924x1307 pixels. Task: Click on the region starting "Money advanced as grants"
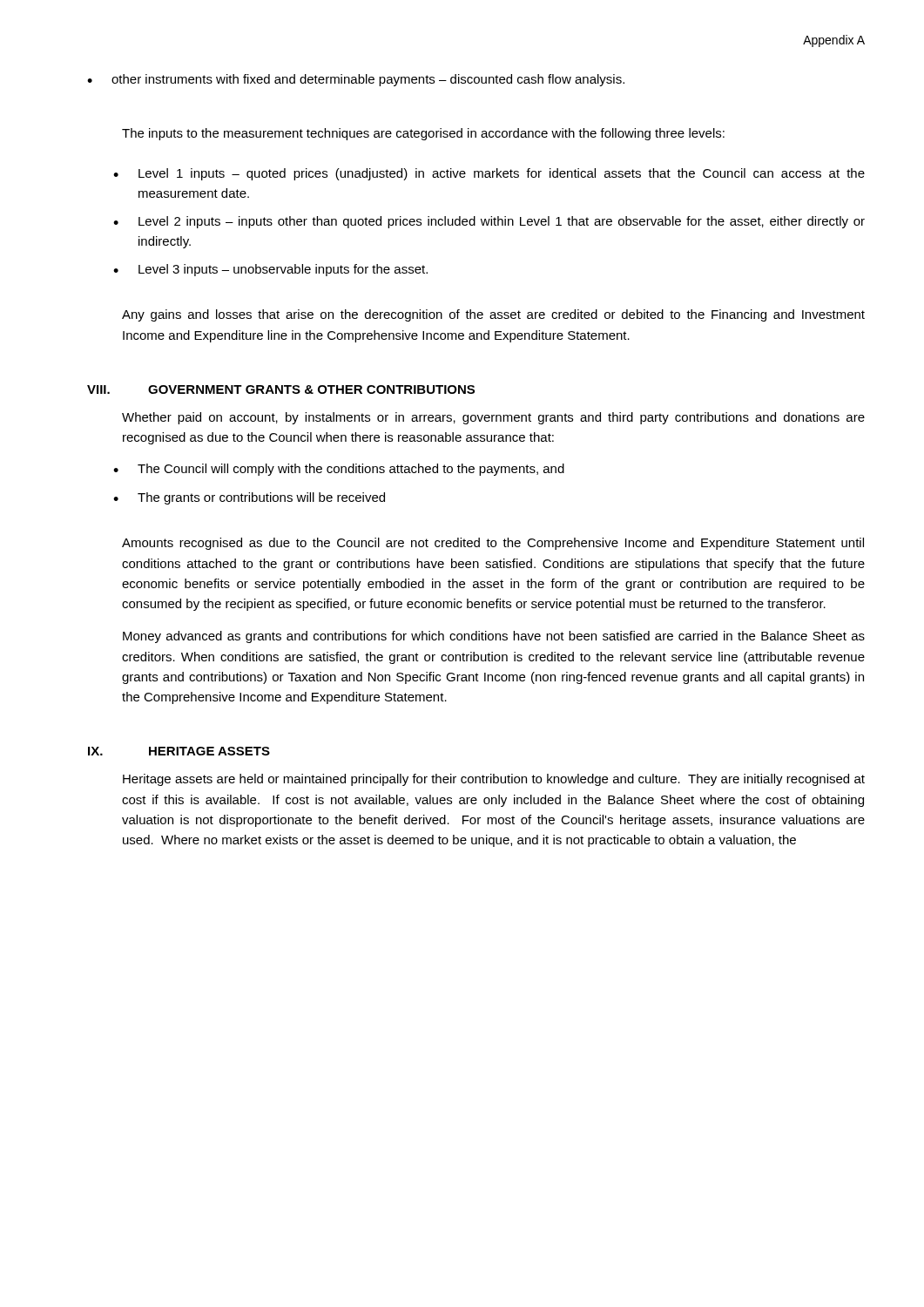(x=493, y=666)
